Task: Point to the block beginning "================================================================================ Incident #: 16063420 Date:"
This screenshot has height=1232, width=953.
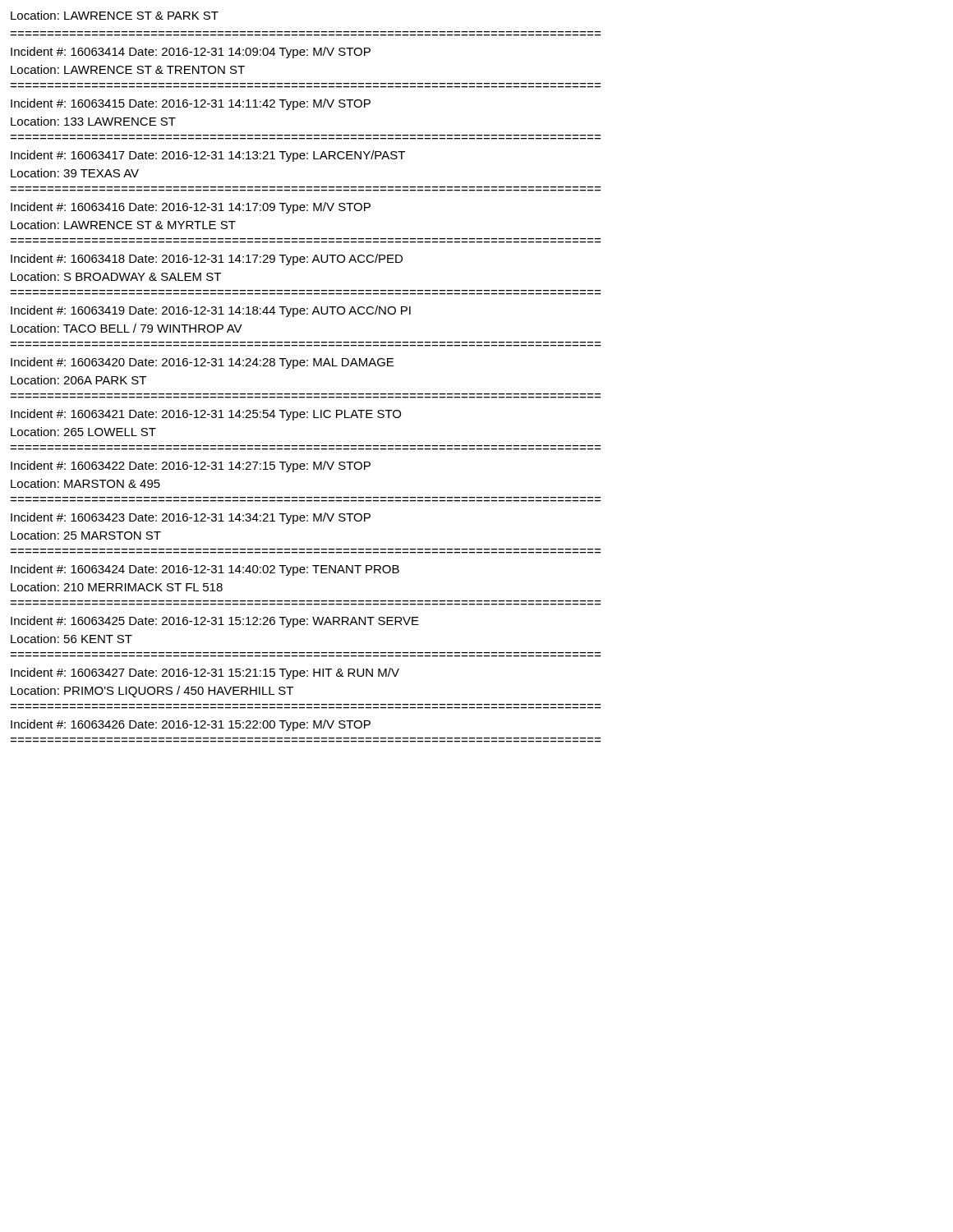Action: tap(202, 363)
